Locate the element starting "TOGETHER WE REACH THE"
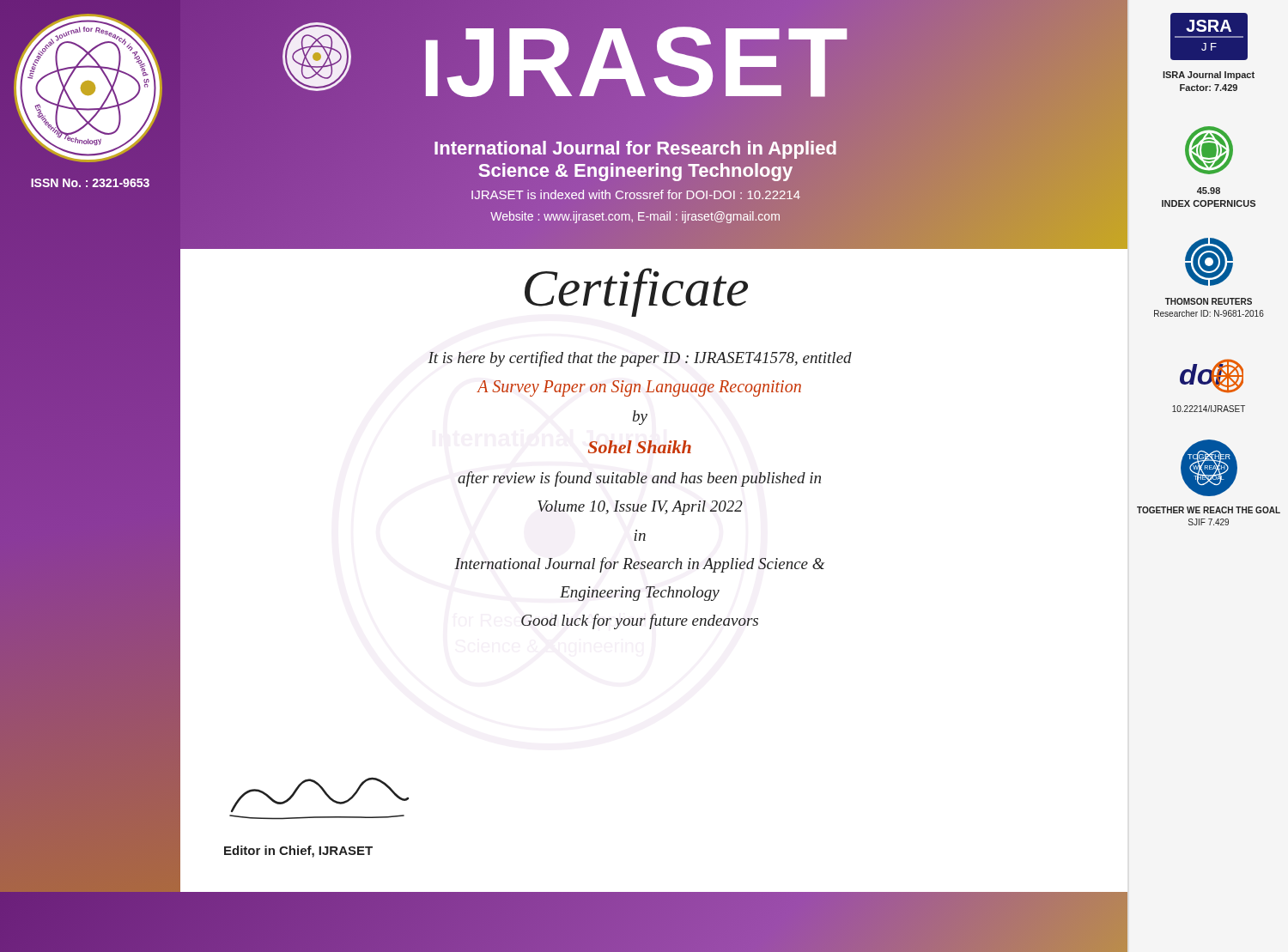This screenshot has height=952, width=1288. (x=1209, y=516)
